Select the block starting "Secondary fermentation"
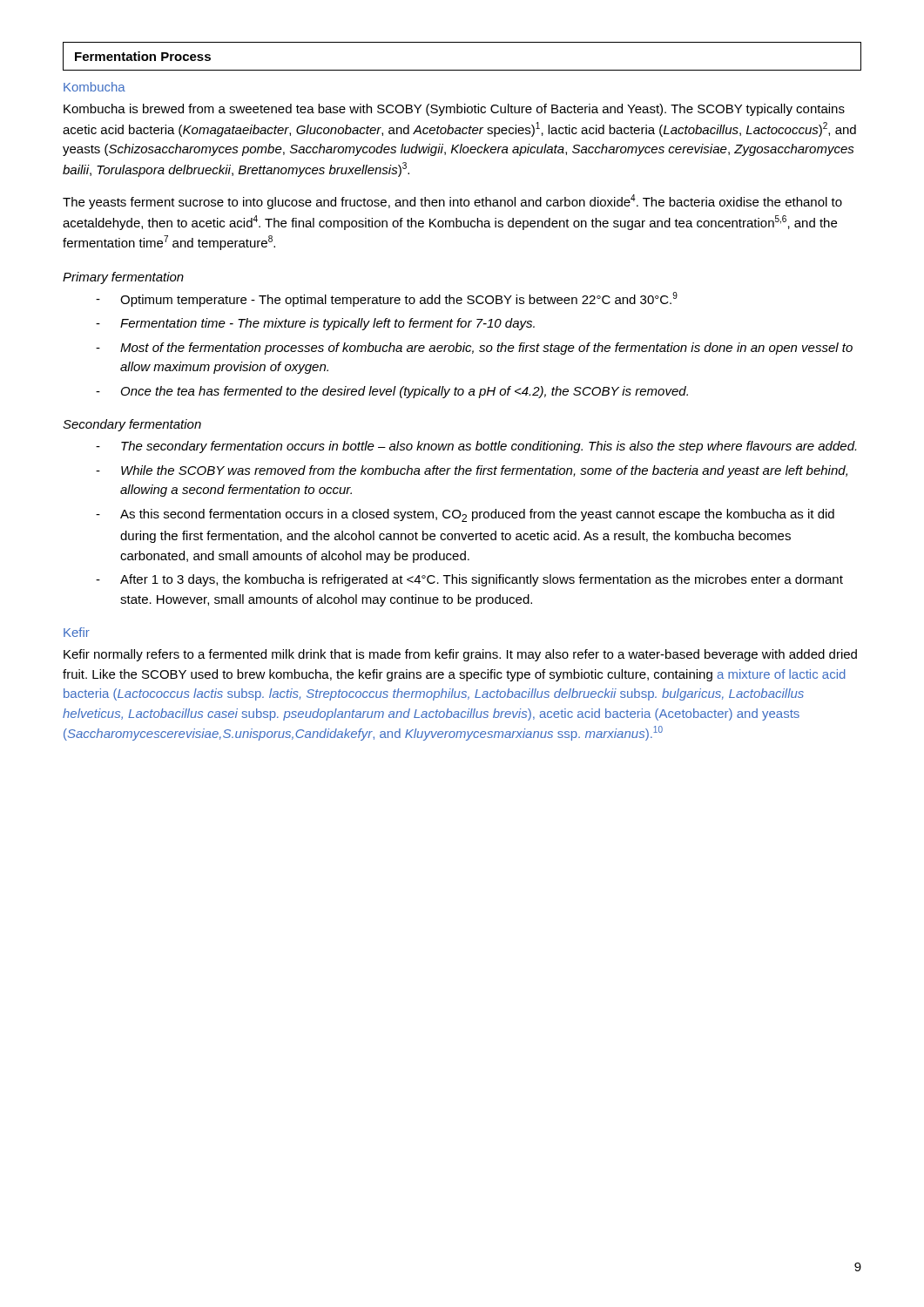 pos(132,424)
